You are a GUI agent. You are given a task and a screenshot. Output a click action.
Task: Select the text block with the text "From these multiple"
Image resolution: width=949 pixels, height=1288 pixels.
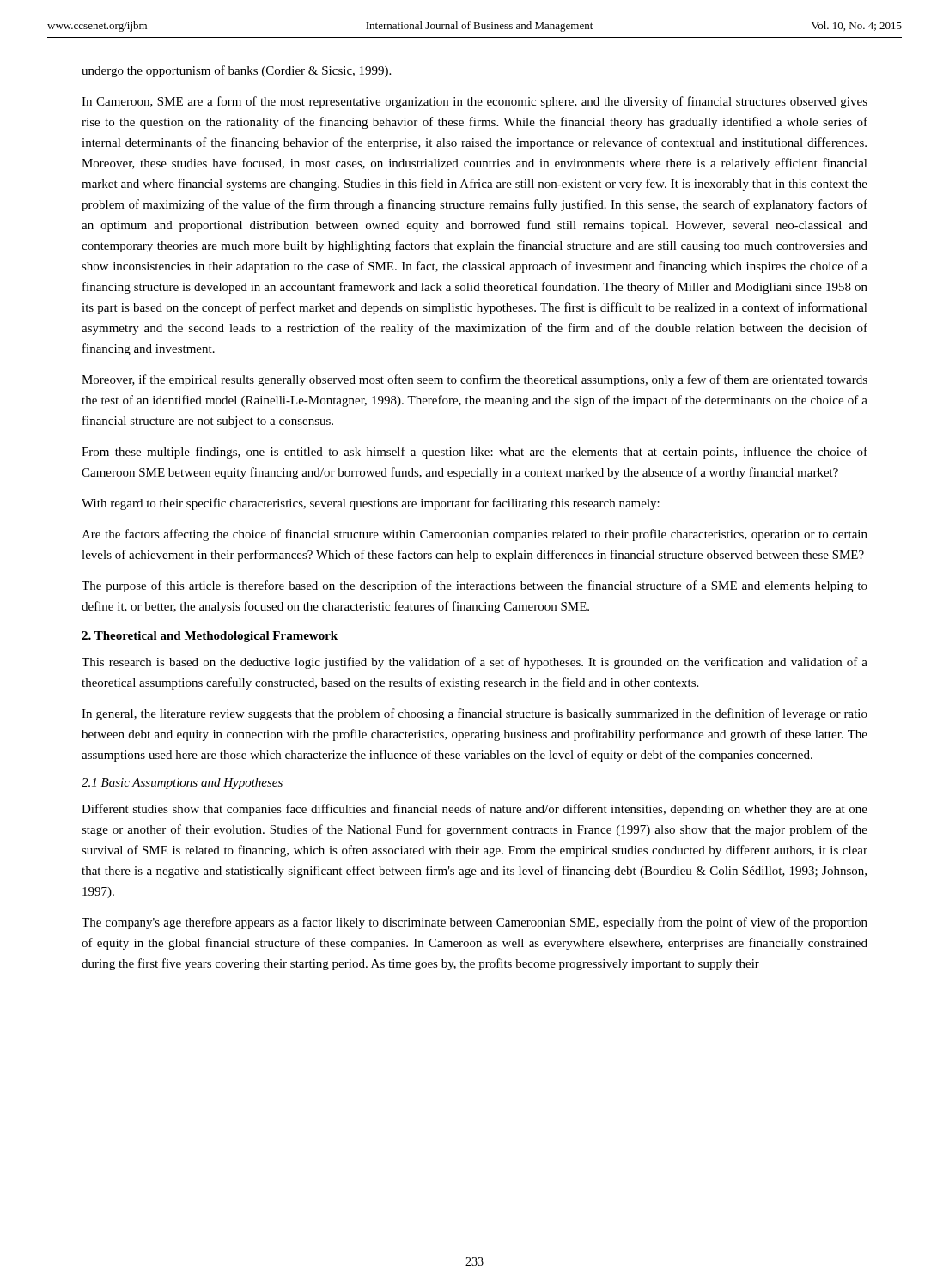coord(474,462)
